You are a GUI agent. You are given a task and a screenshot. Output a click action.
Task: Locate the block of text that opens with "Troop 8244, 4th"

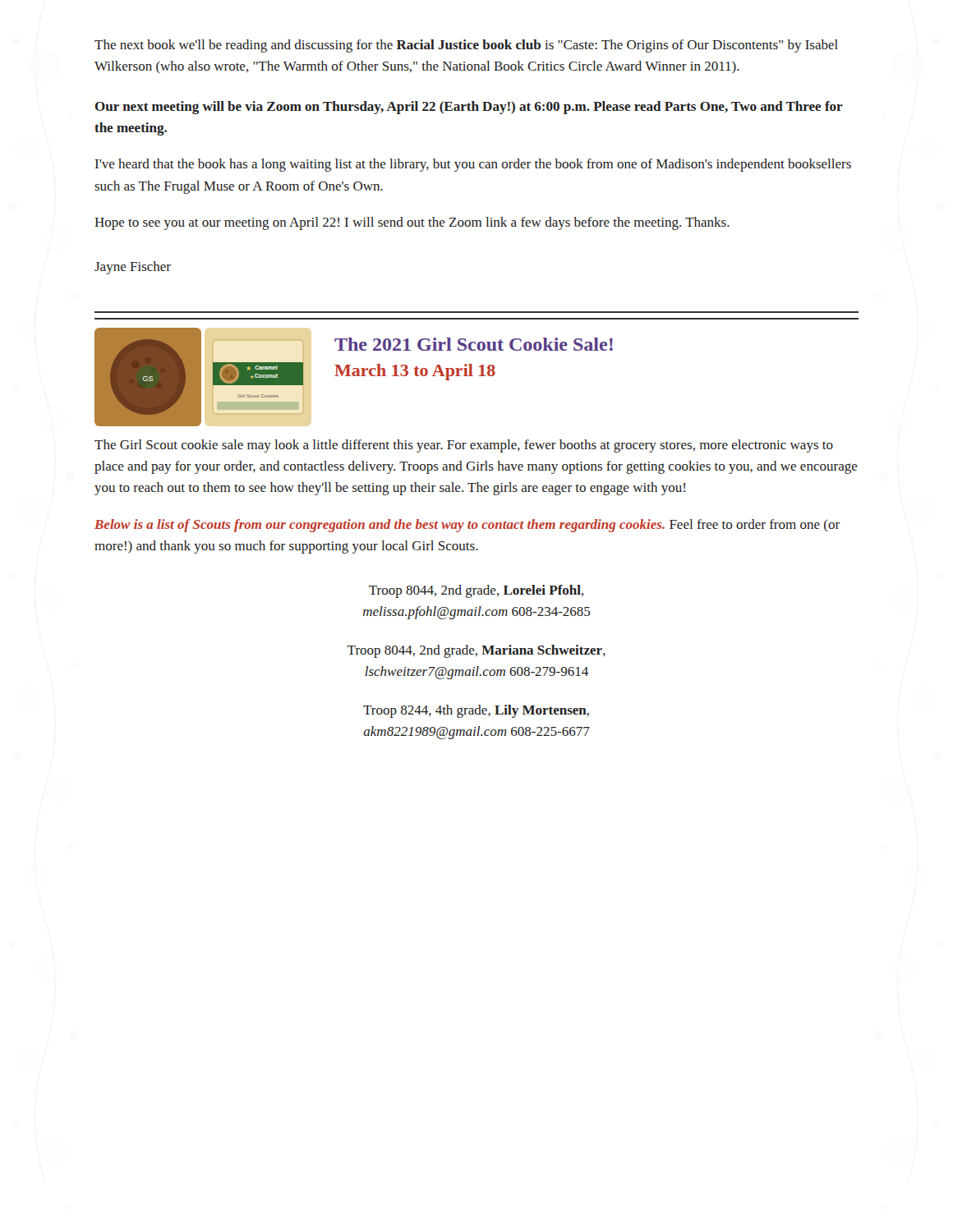pyautogui.click(x=476, y=721)
